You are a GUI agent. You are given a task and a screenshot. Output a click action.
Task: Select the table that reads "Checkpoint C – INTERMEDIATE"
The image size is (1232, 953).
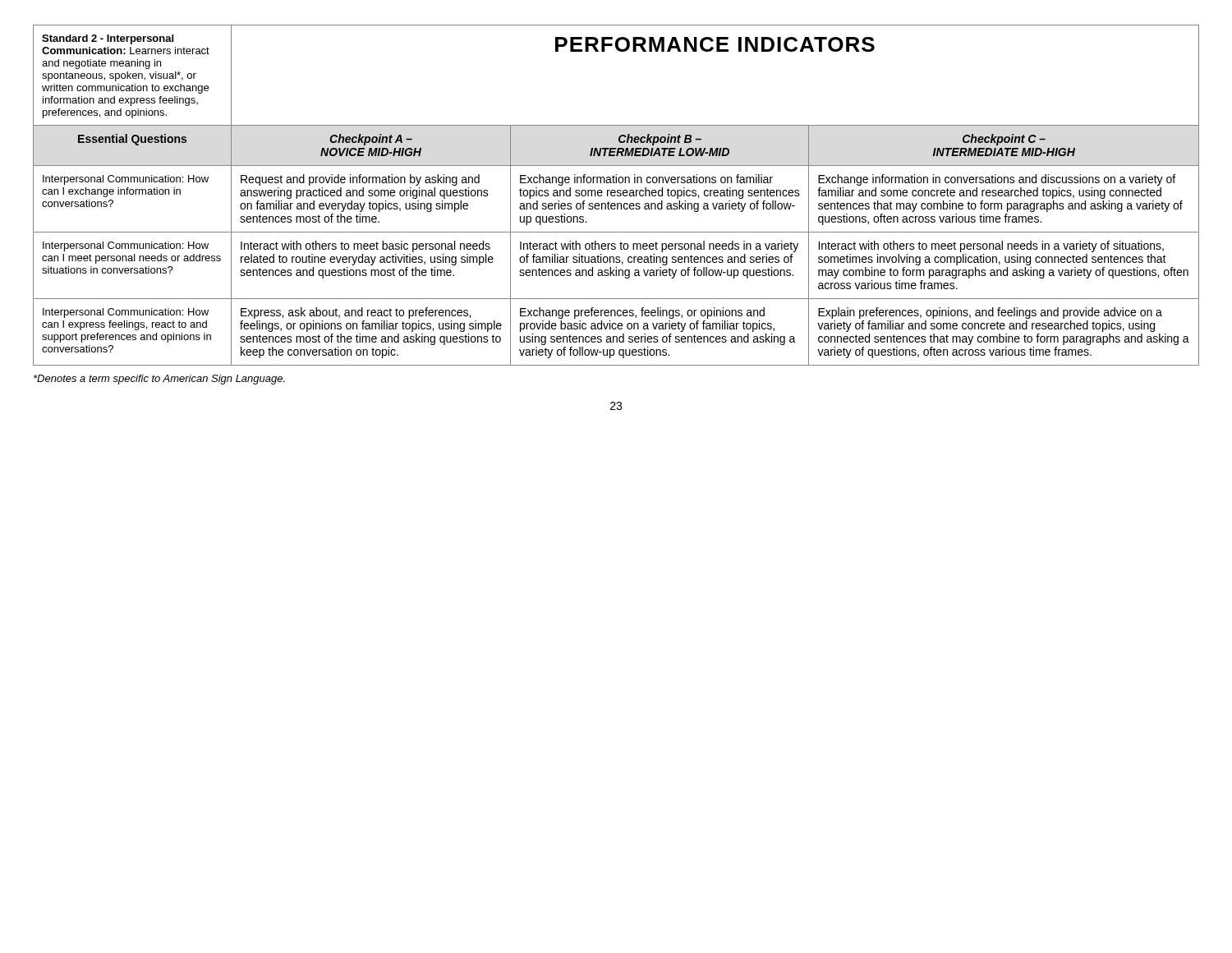pyautogui.click(x=616, y=195)
